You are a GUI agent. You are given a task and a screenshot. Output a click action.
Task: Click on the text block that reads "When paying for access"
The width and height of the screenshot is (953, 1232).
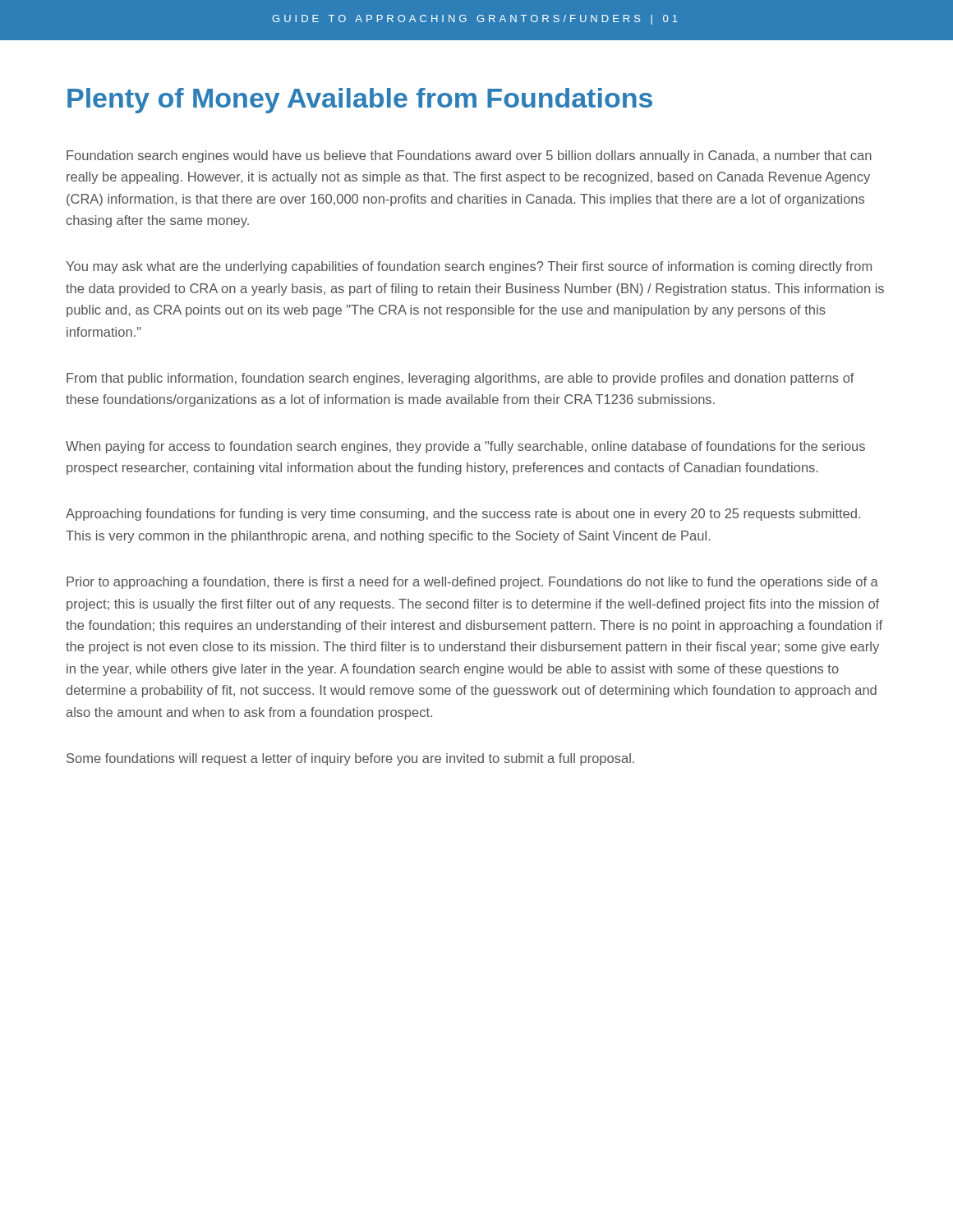(466, 457)
